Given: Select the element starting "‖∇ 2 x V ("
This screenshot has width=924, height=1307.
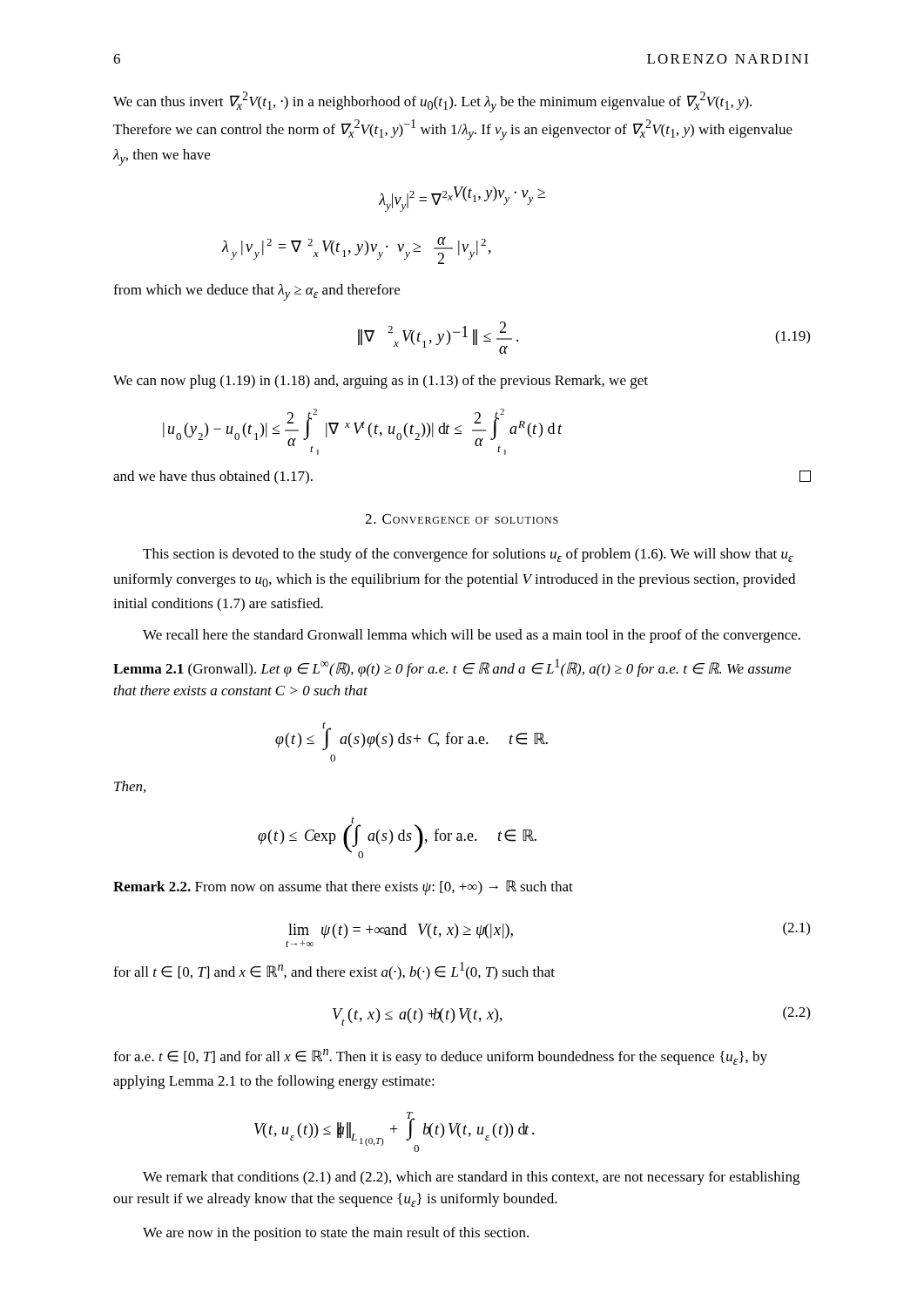Looking at the screenshot, I should click(462, 337).
